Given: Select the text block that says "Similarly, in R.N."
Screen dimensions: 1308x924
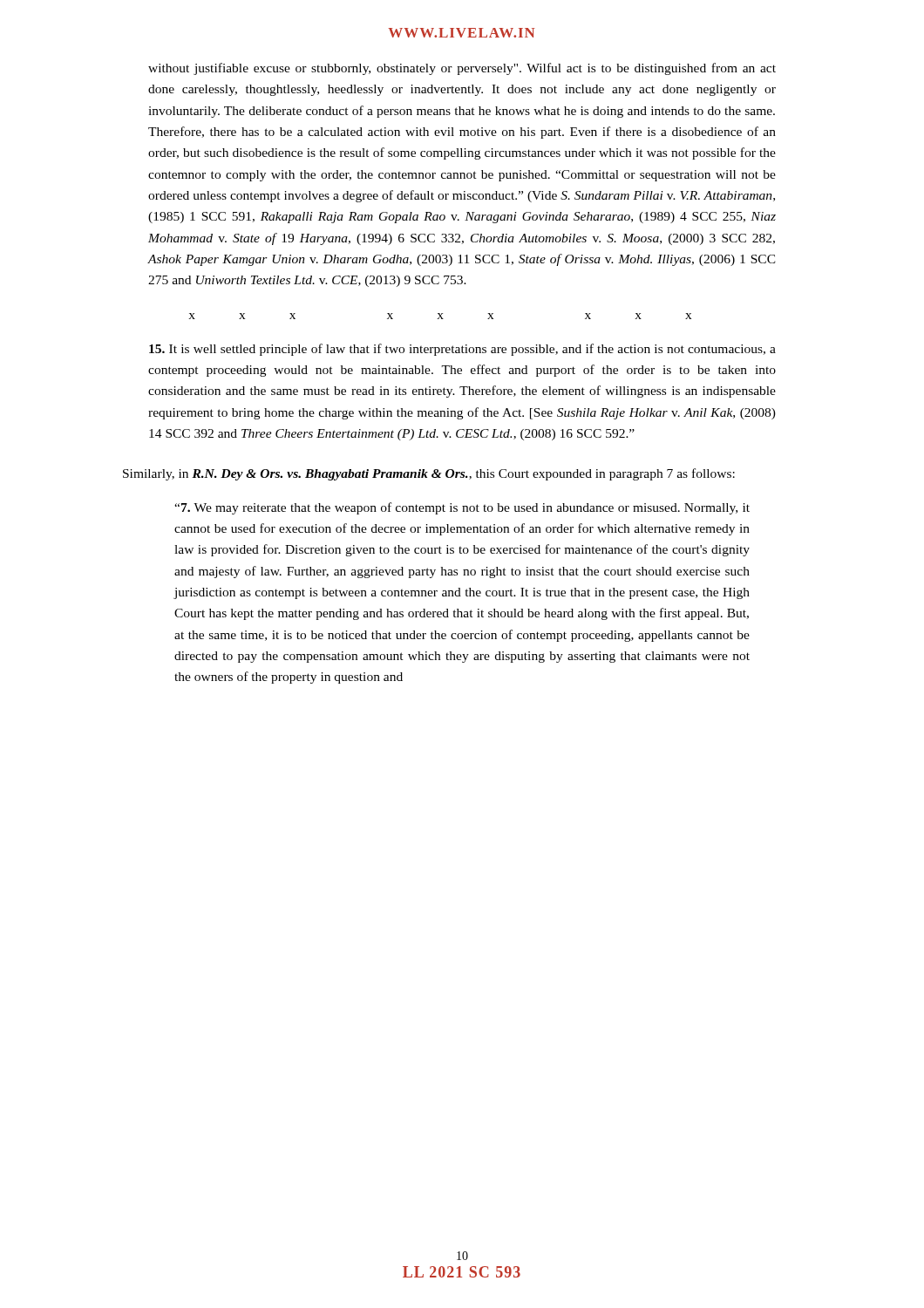Looking at the screenshot, I should tap(429, 473).
